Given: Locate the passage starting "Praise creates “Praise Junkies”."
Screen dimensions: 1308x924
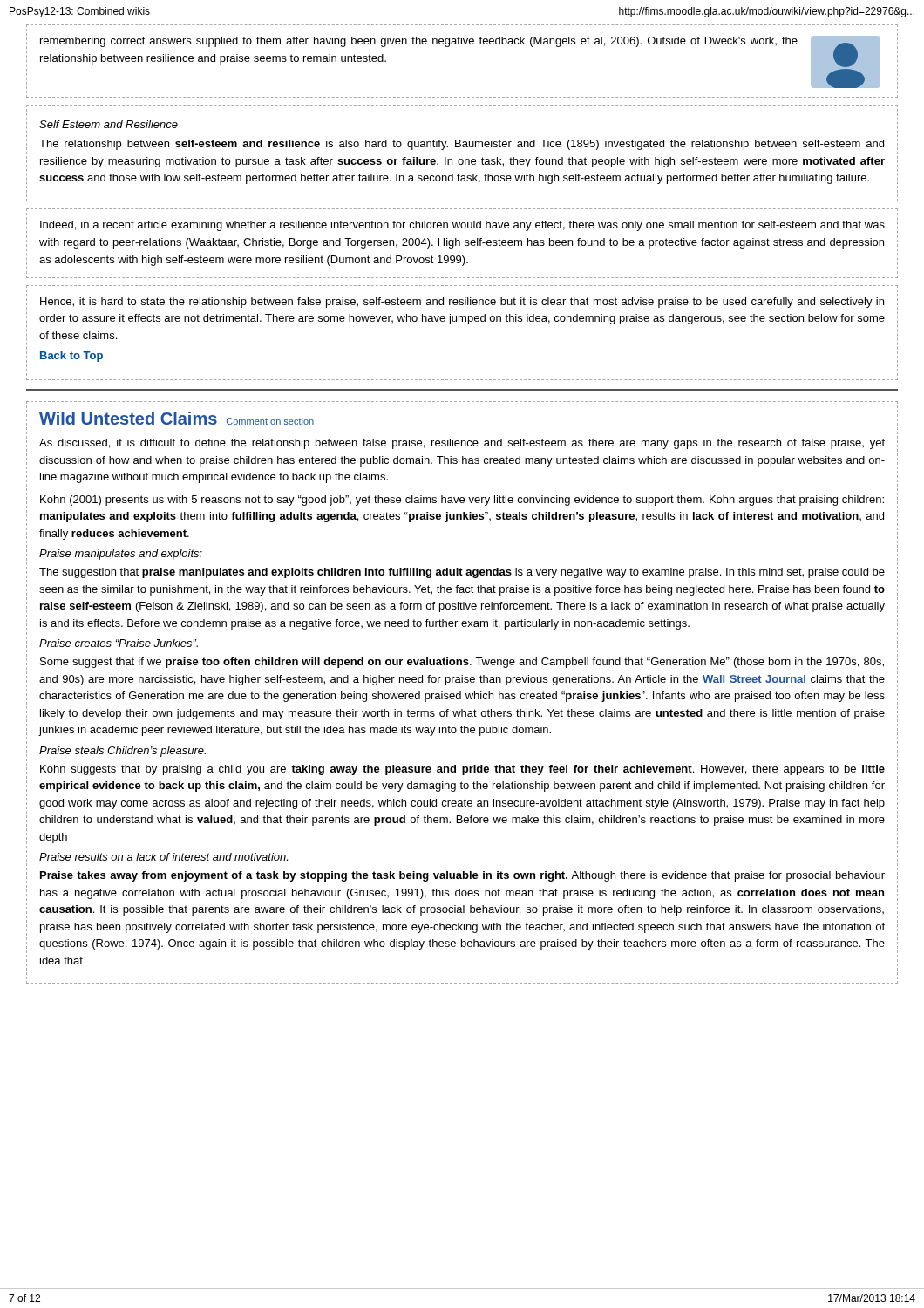Looking at the screenshot, I should (119, 643).
